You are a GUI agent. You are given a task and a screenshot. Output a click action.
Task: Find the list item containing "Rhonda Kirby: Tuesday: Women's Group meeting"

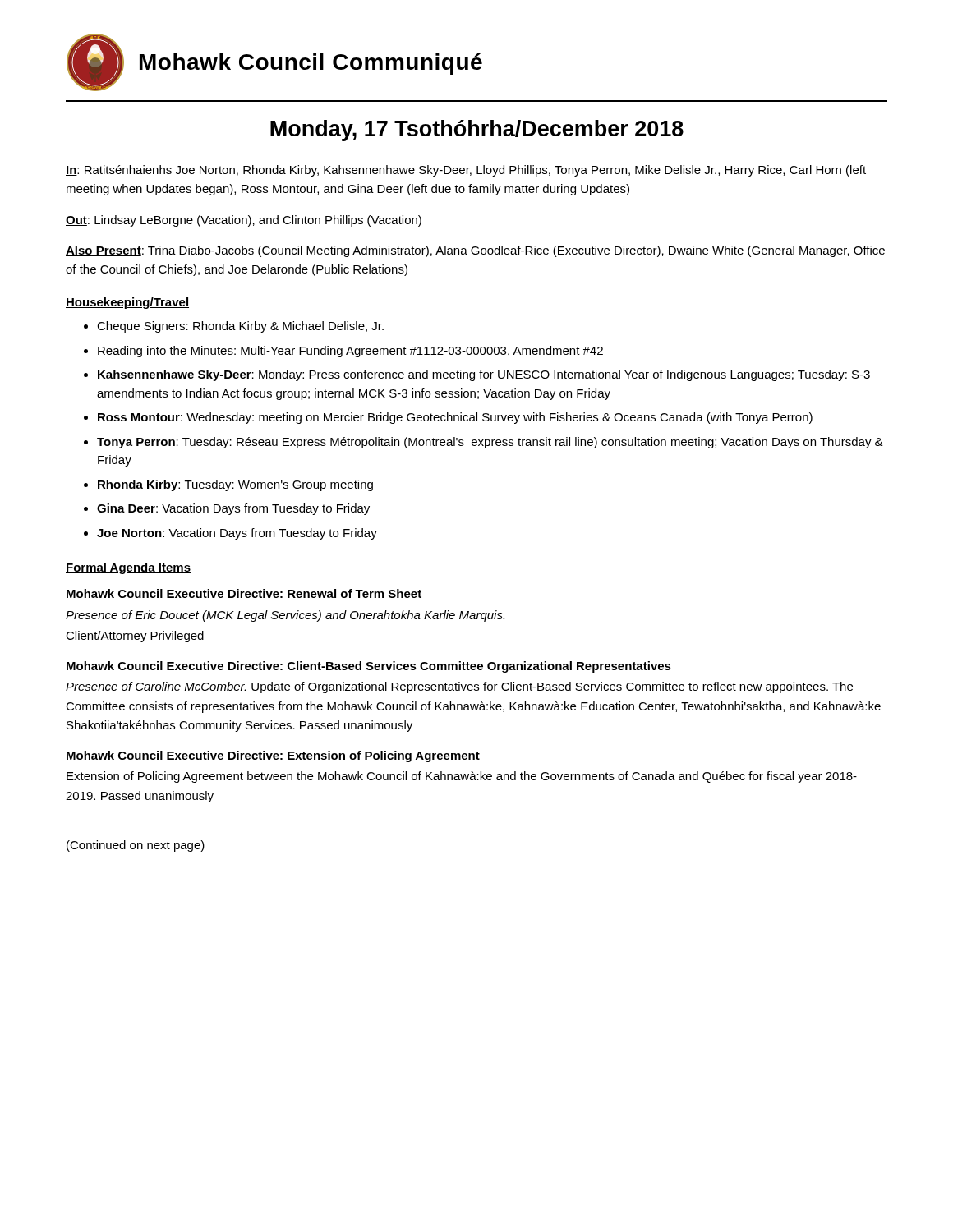tap(235, 484)
